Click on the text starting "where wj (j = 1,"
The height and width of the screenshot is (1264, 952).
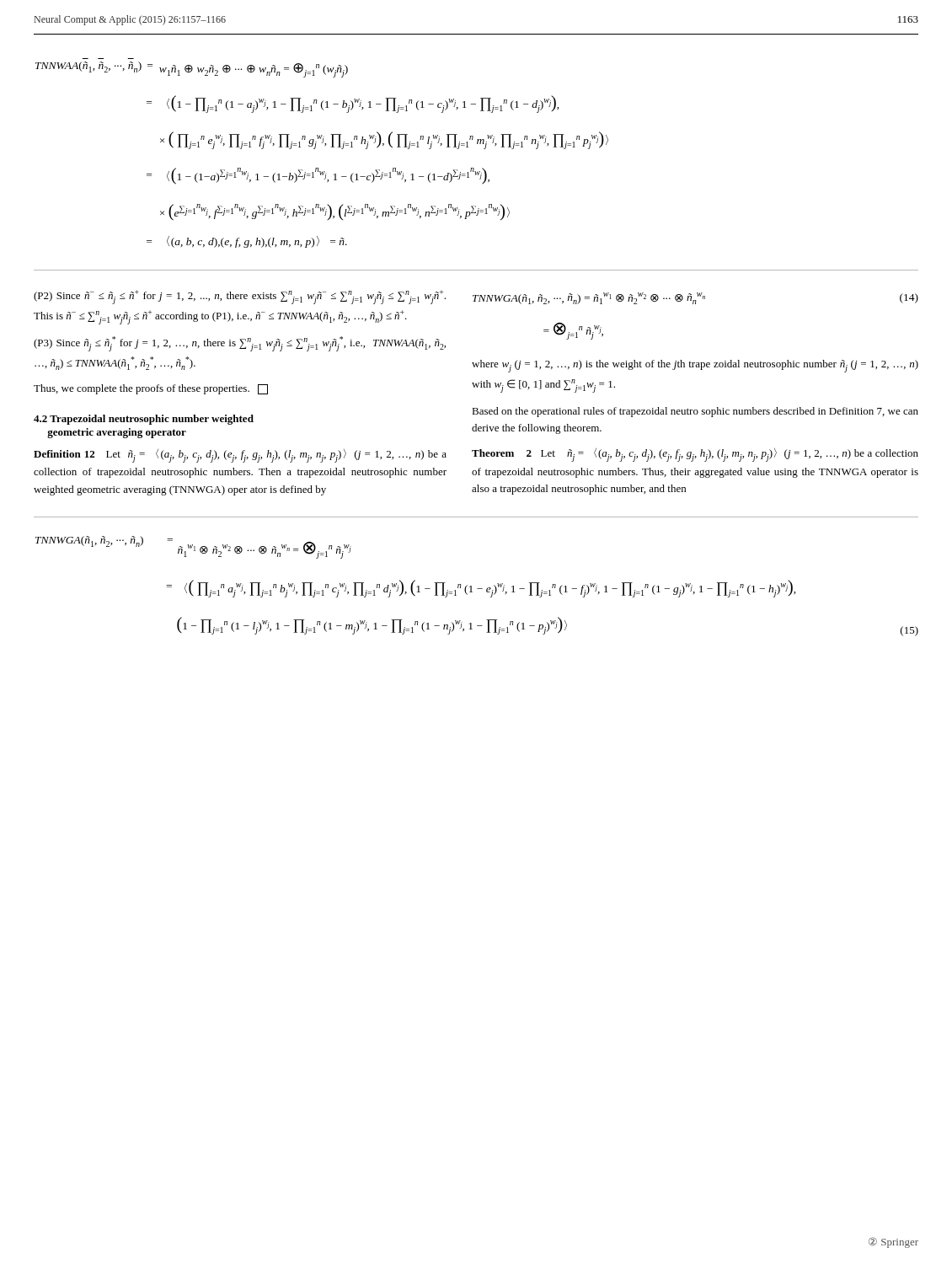tap(695, 375)
